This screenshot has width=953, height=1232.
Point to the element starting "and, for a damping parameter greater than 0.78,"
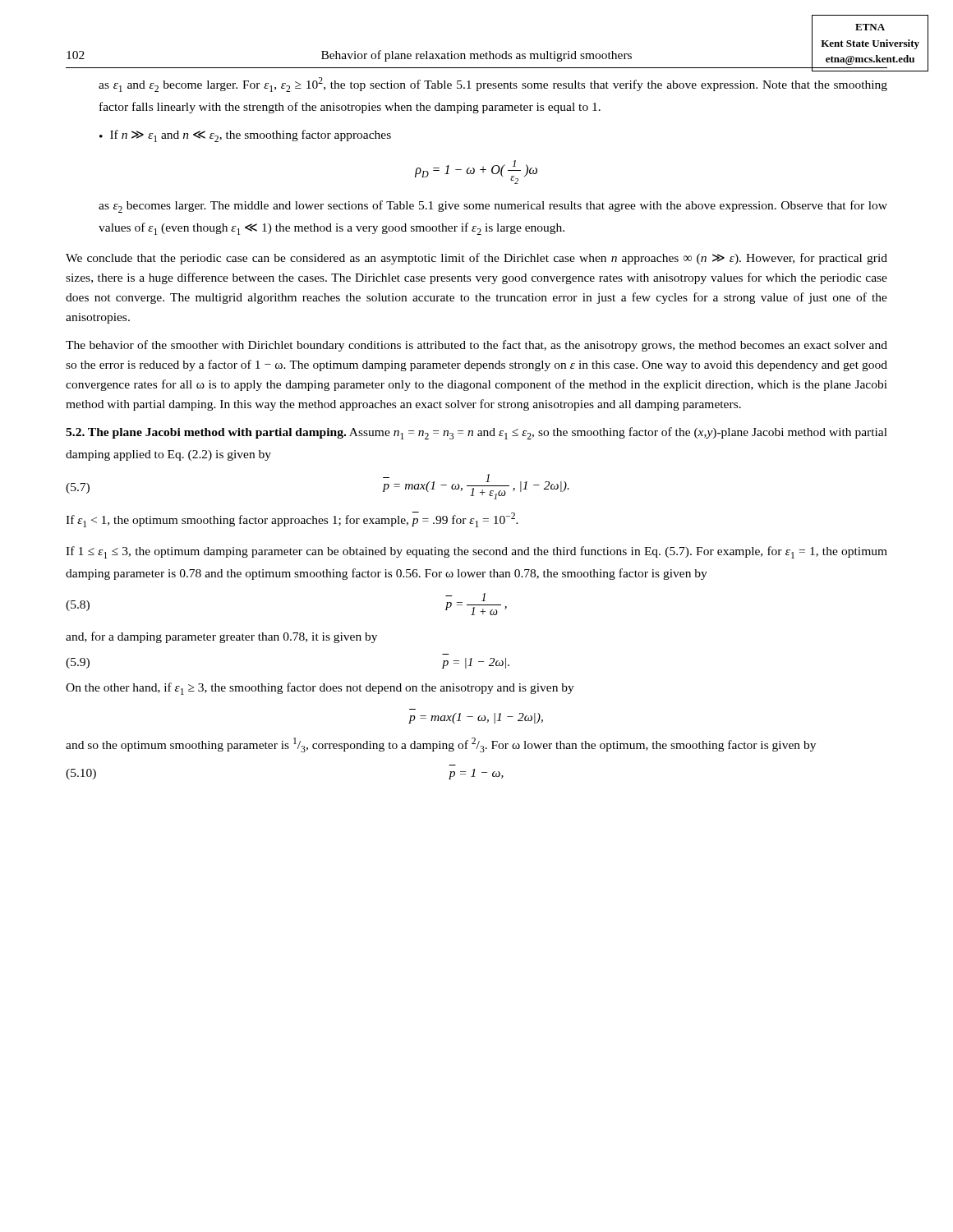click(x=222, y=636)
